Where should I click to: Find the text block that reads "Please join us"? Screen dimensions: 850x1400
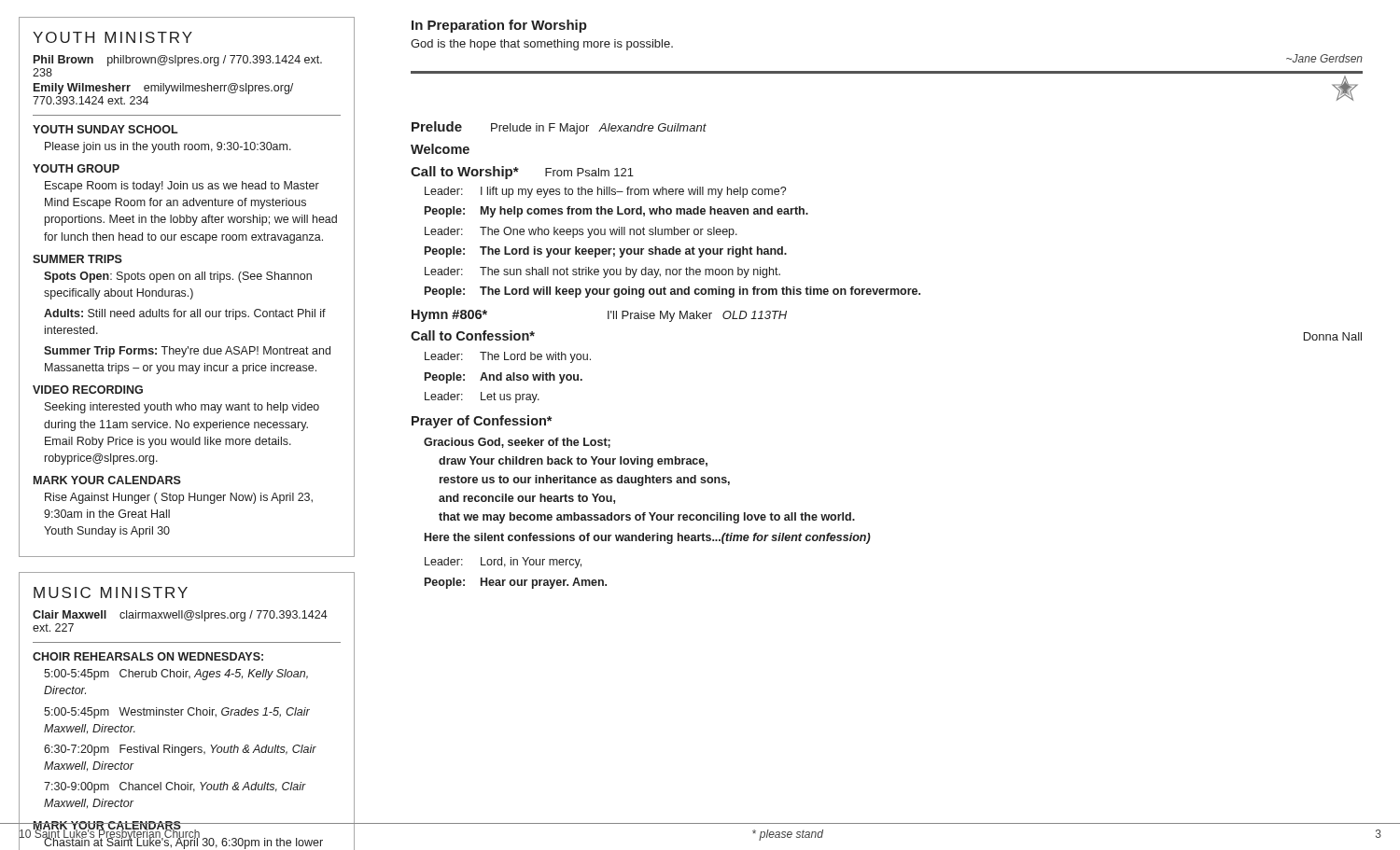[x=168, y=146]
